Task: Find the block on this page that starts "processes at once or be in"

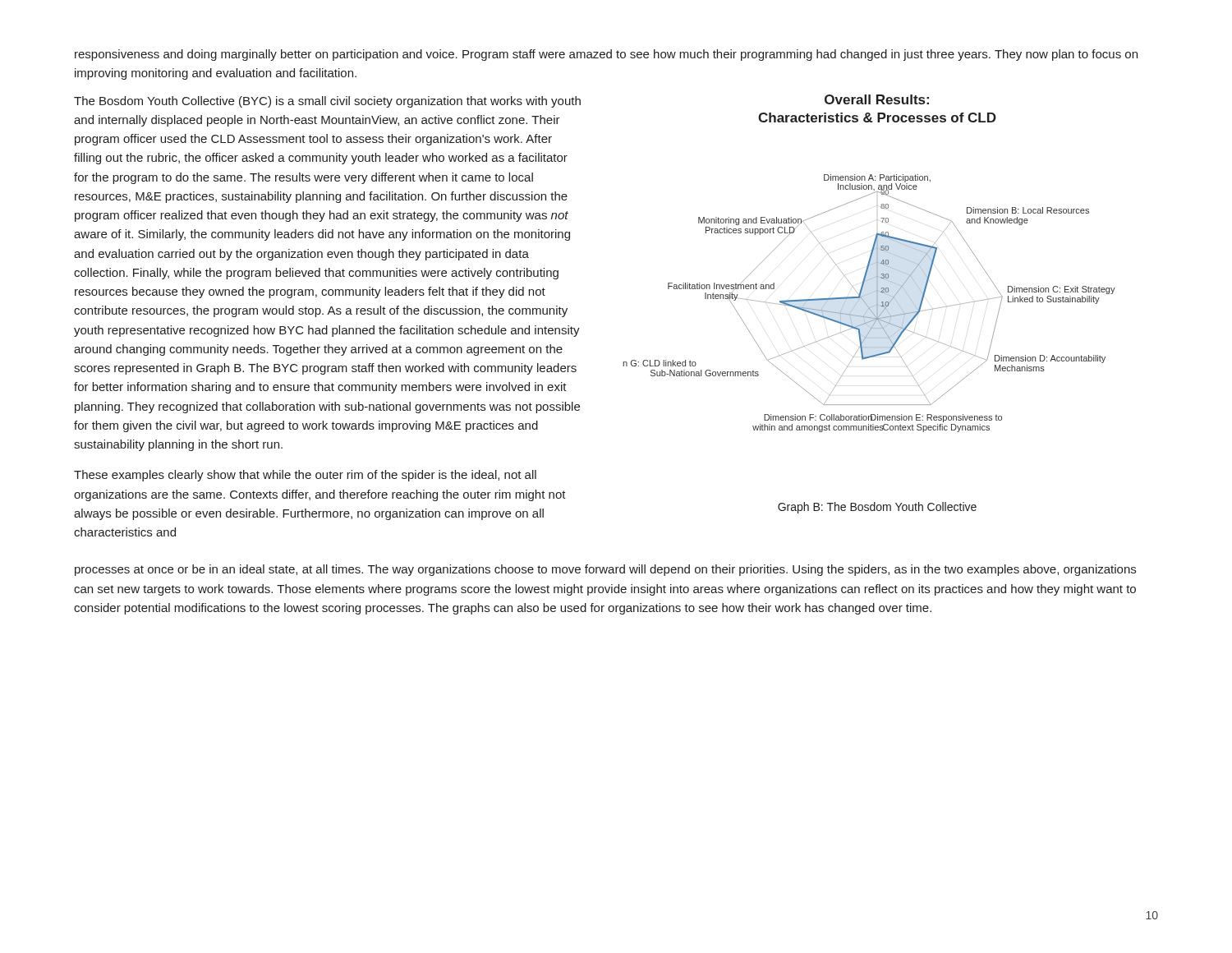Action: [616, 588]
